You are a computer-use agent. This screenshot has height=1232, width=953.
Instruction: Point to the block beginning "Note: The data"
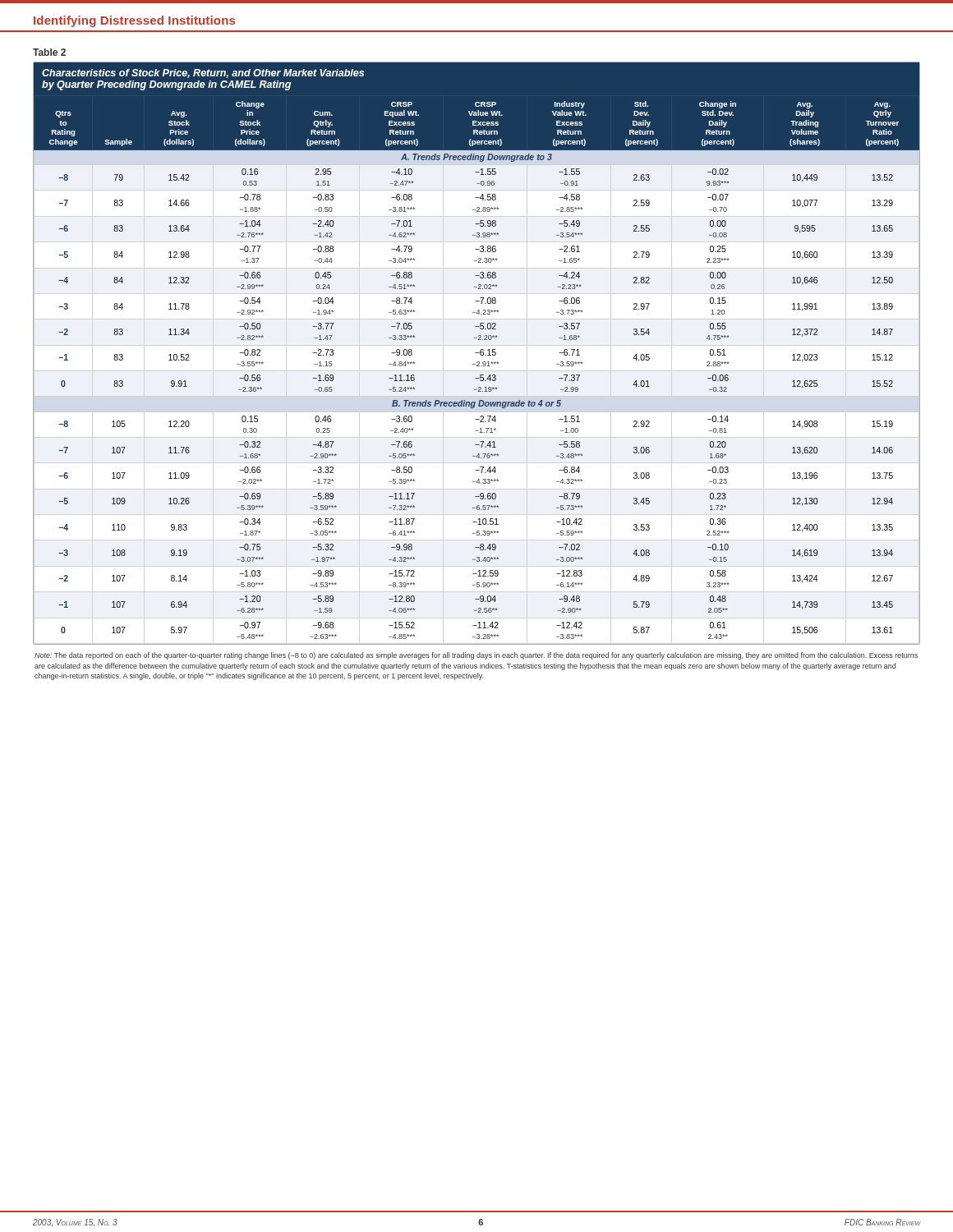pos(476,666)
